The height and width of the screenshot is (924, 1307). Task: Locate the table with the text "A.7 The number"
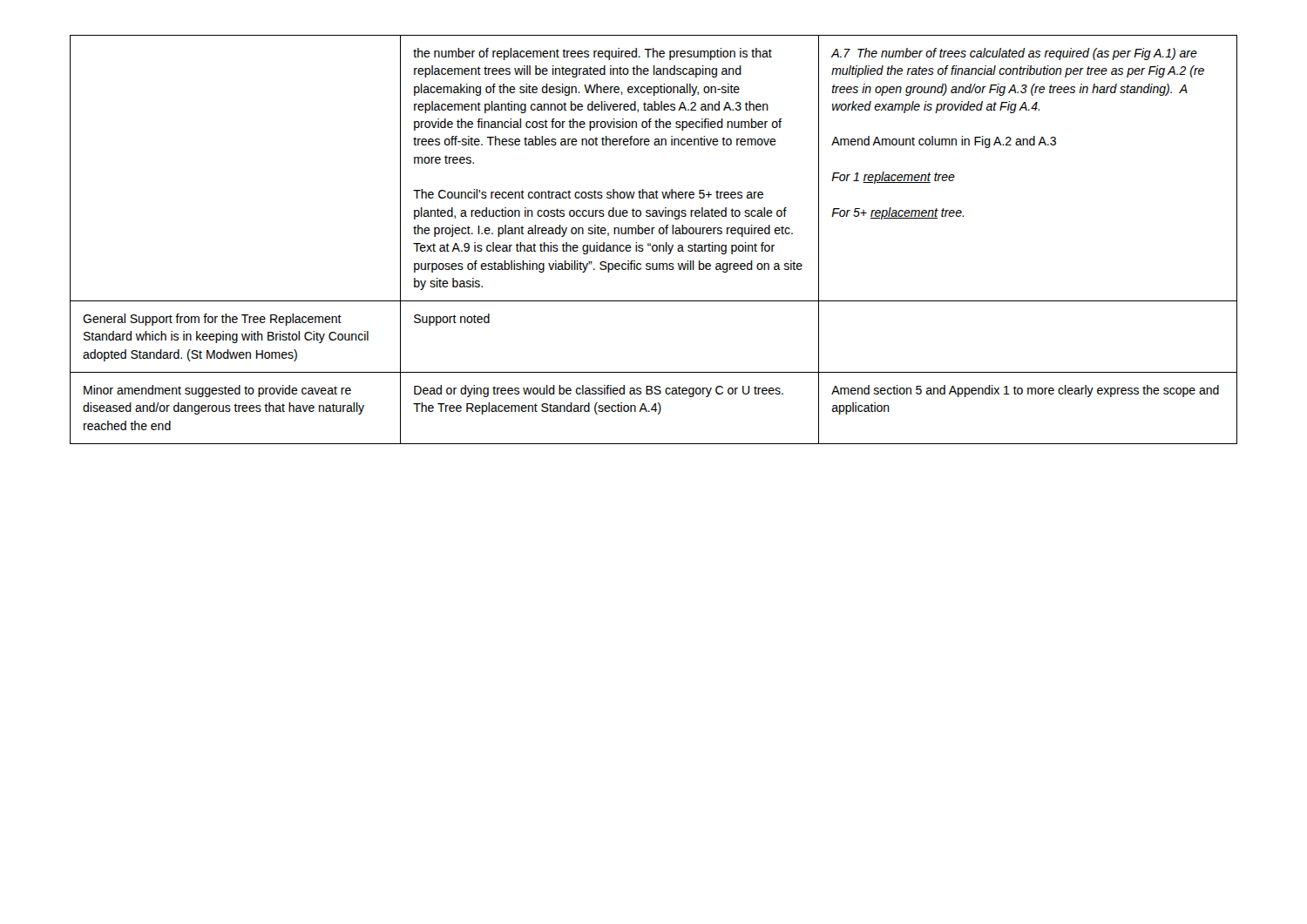654,239
